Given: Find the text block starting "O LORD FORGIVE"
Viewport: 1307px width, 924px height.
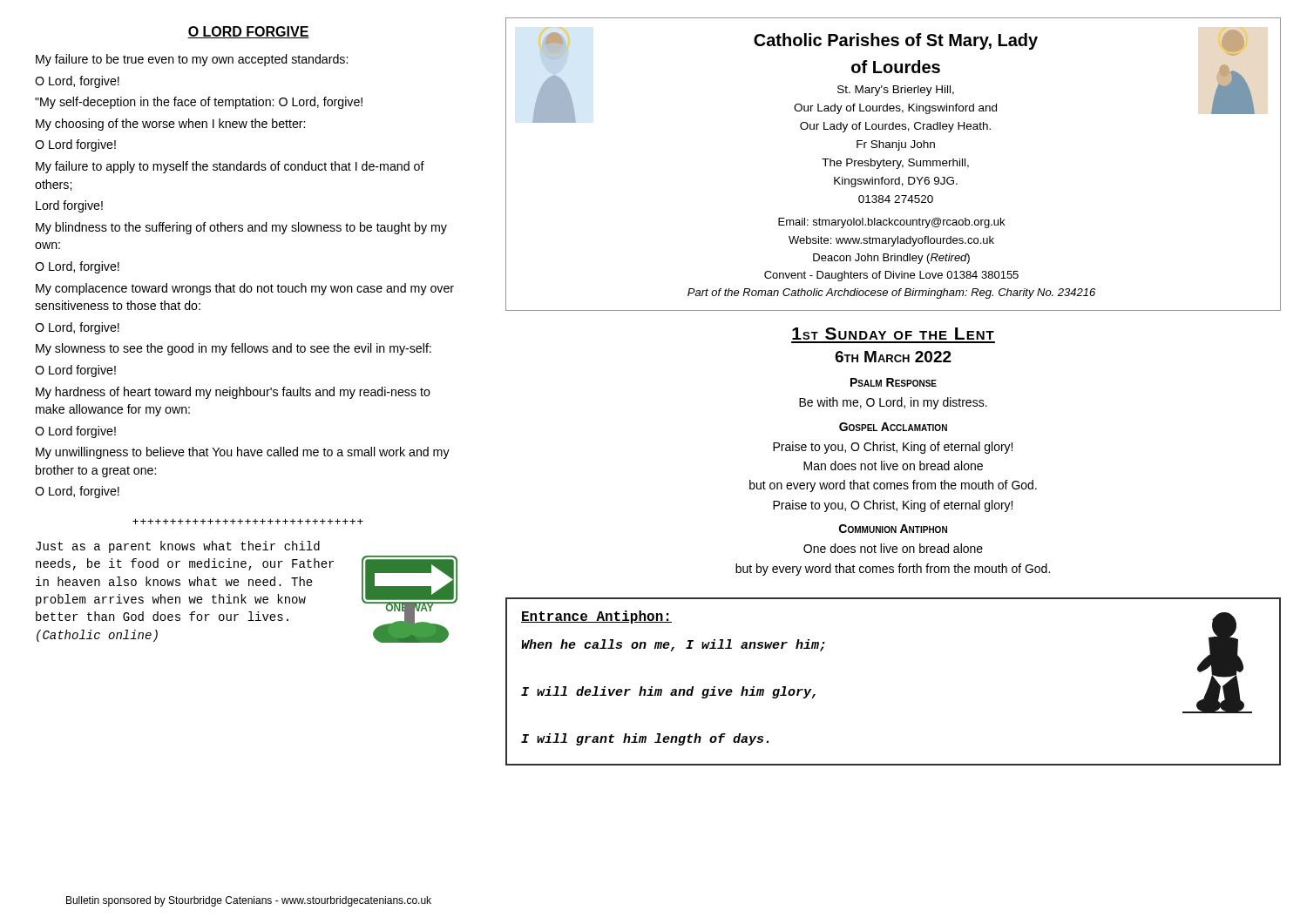Looking at the screenshot, I should (x=248, y=32).
